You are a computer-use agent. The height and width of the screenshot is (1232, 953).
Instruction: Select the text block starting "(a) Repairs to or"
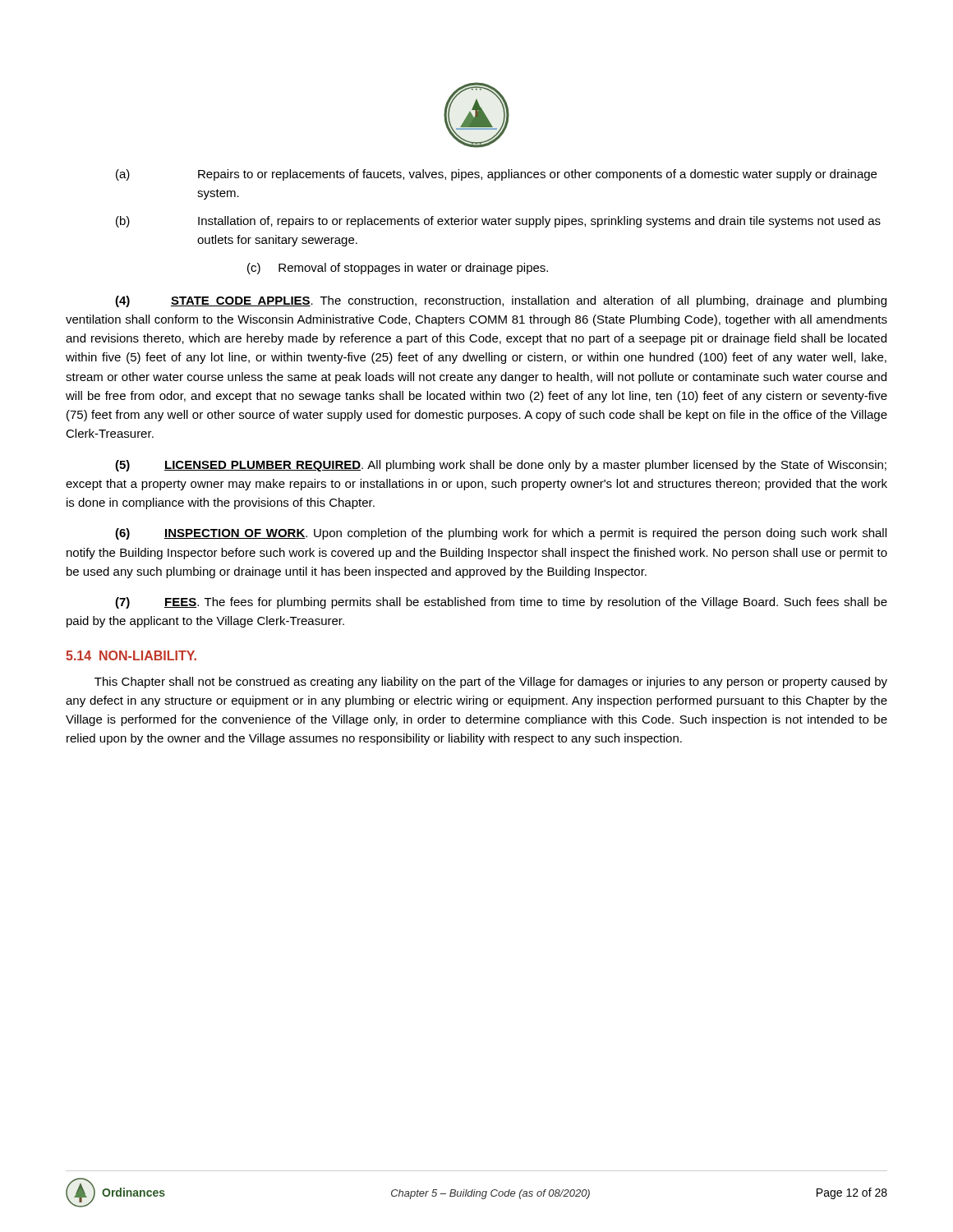coord(476,184)
